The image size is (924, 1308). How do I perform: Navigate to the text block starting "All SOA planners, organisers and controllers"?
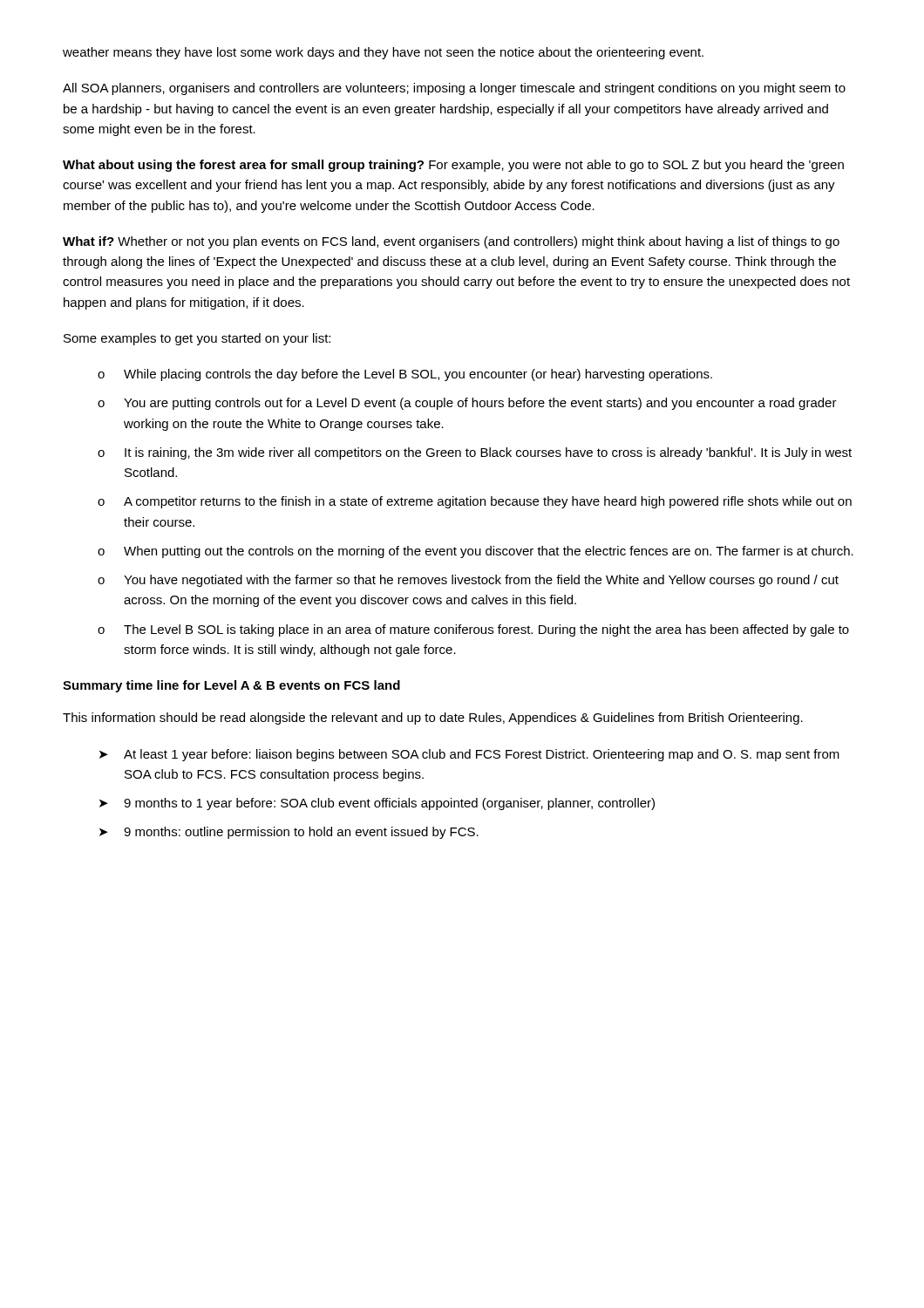tap(454, 108)
